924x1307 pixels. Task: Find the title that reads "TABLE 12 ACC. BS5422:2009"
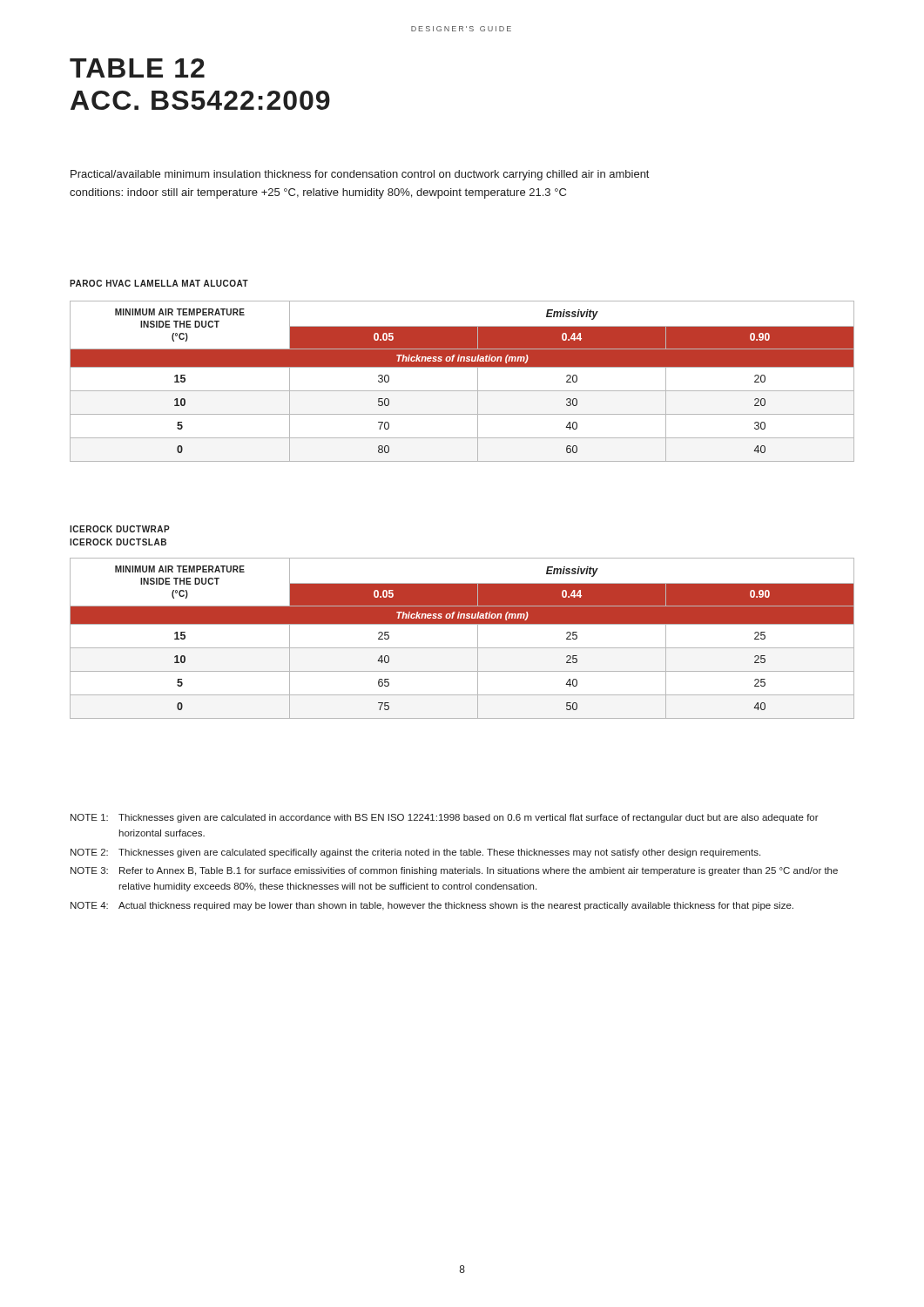(x=201, y=84)
